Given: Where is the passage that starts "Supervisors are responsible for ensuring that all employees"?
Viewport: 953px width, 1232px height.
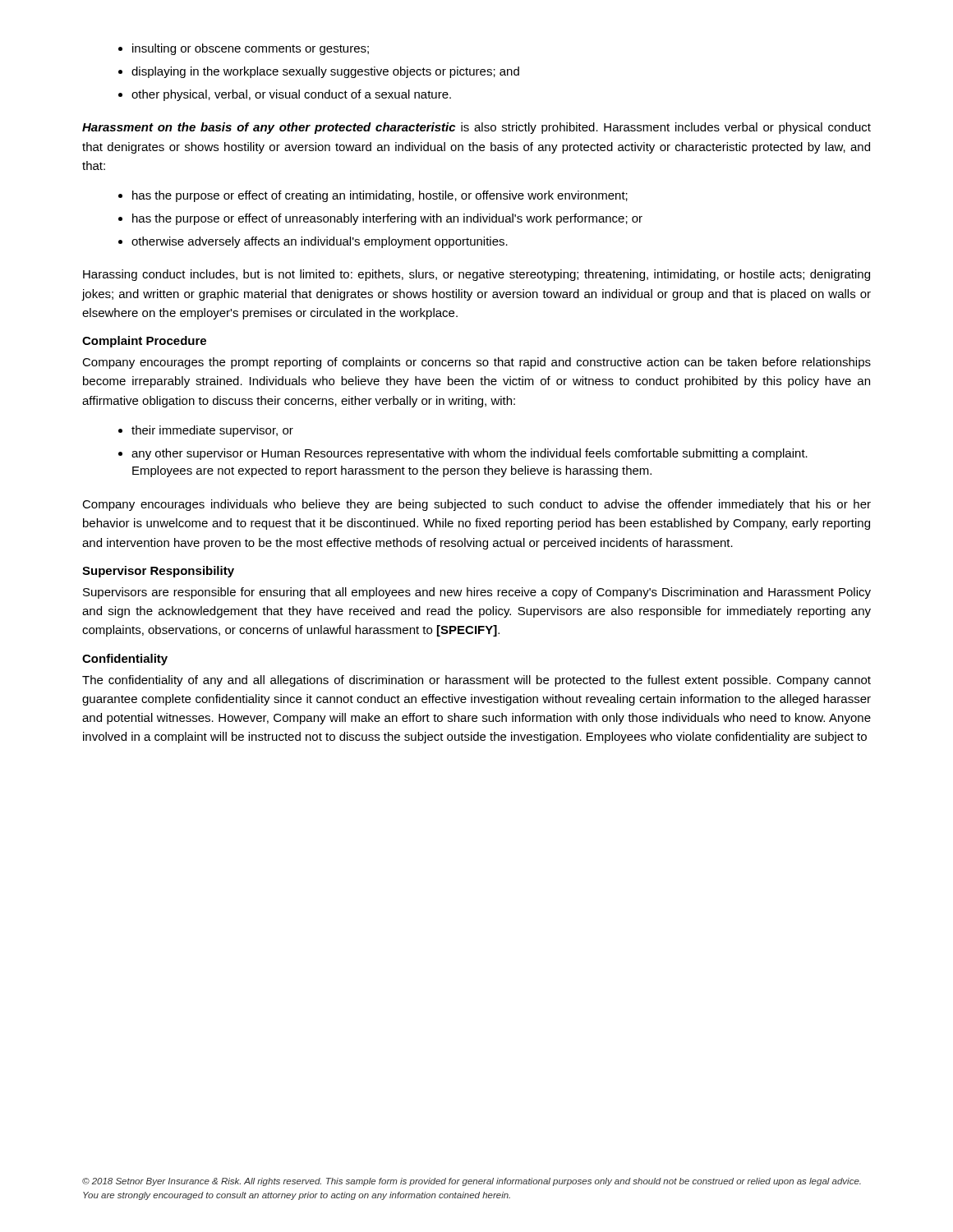Looking at the screenshot, I should pos(476,611).
